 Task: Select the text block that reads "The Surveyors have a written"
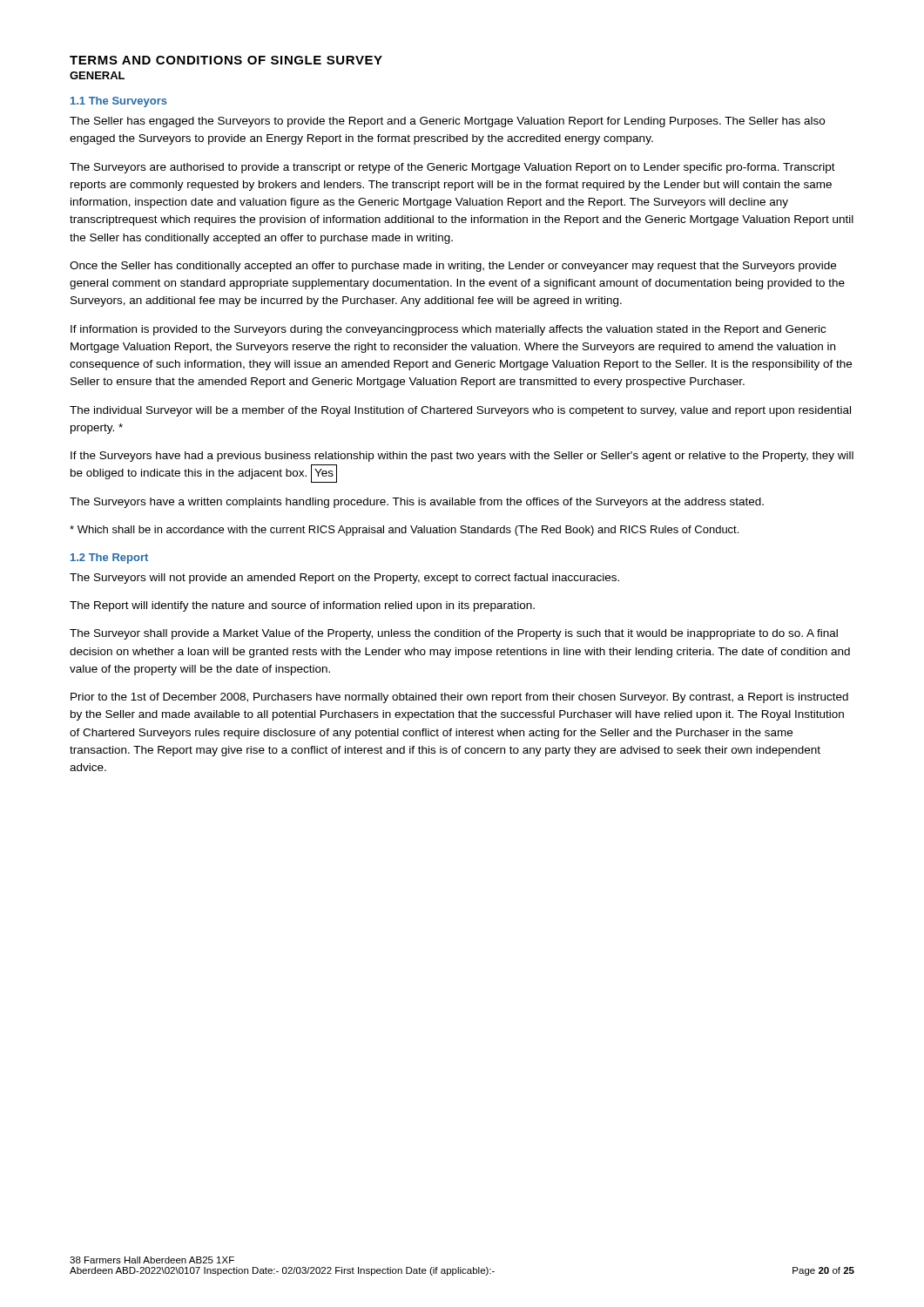pos(417,502)
